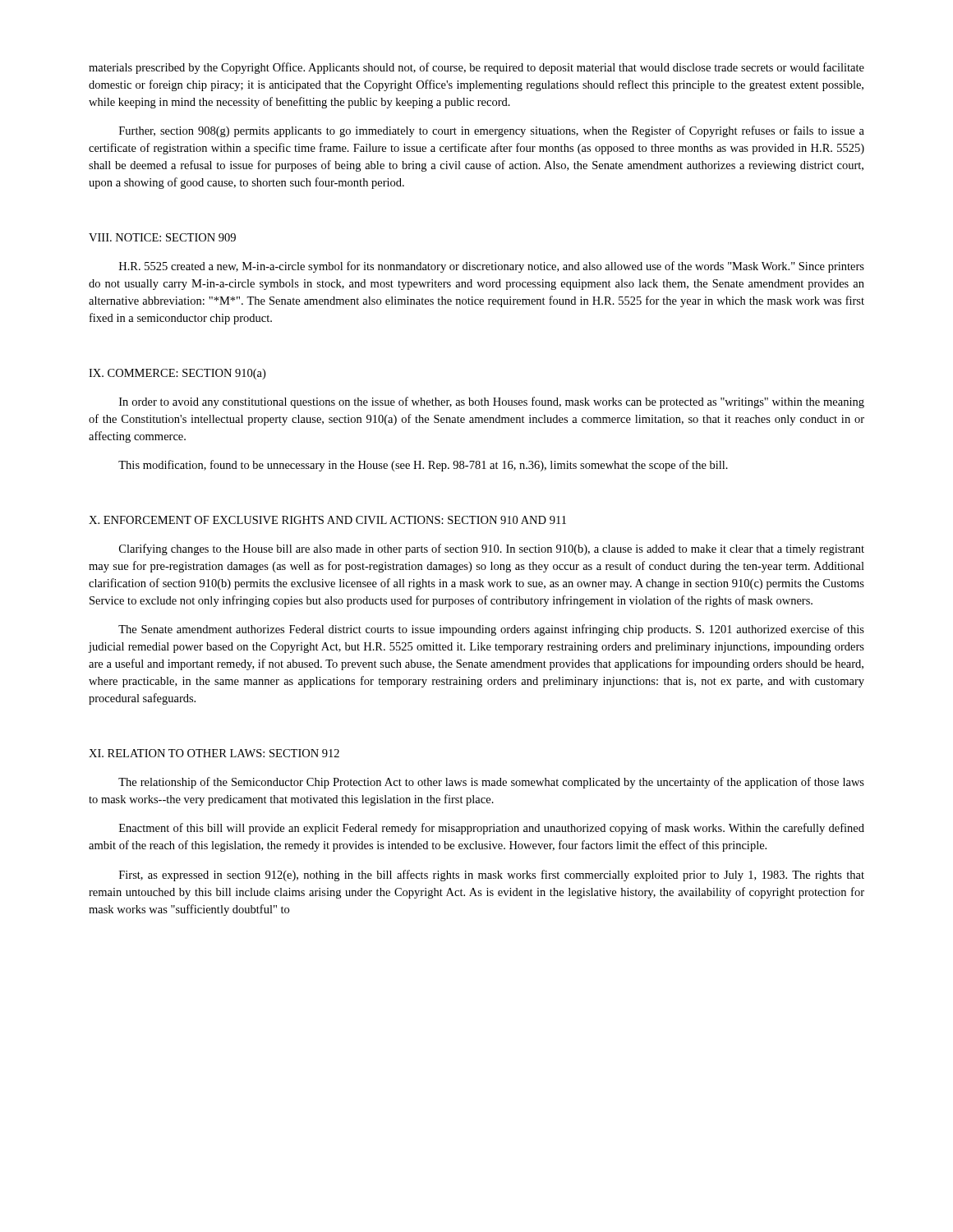Find the block on this page that starts "materials prescribed by the Copyright"
This screenshot has height=1232, width=953.
[476, 85]
